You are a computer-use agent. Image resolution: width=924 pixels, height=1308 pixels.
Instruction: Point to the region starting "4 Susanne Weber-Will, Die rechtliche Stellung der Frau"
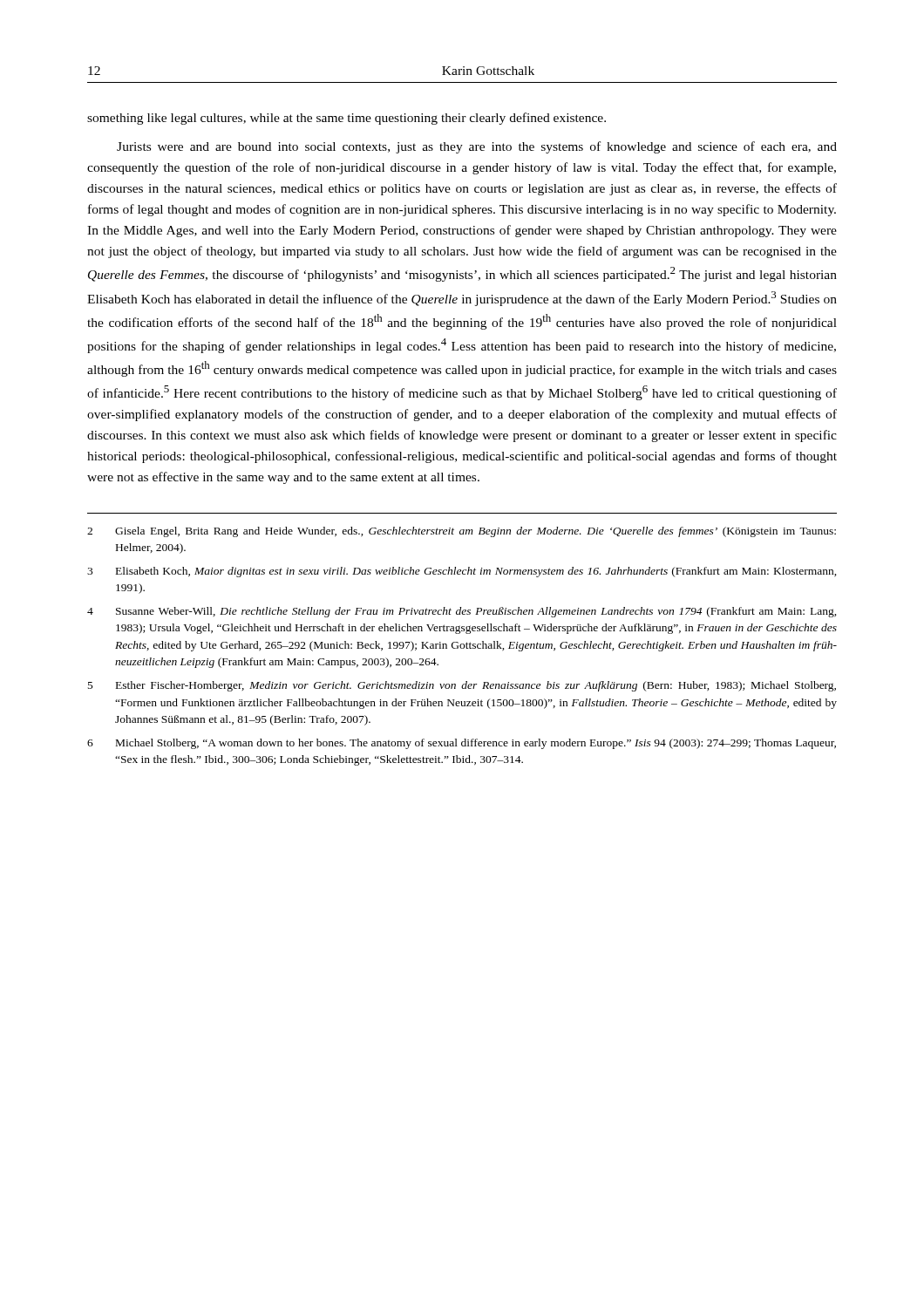click(462, 636)
